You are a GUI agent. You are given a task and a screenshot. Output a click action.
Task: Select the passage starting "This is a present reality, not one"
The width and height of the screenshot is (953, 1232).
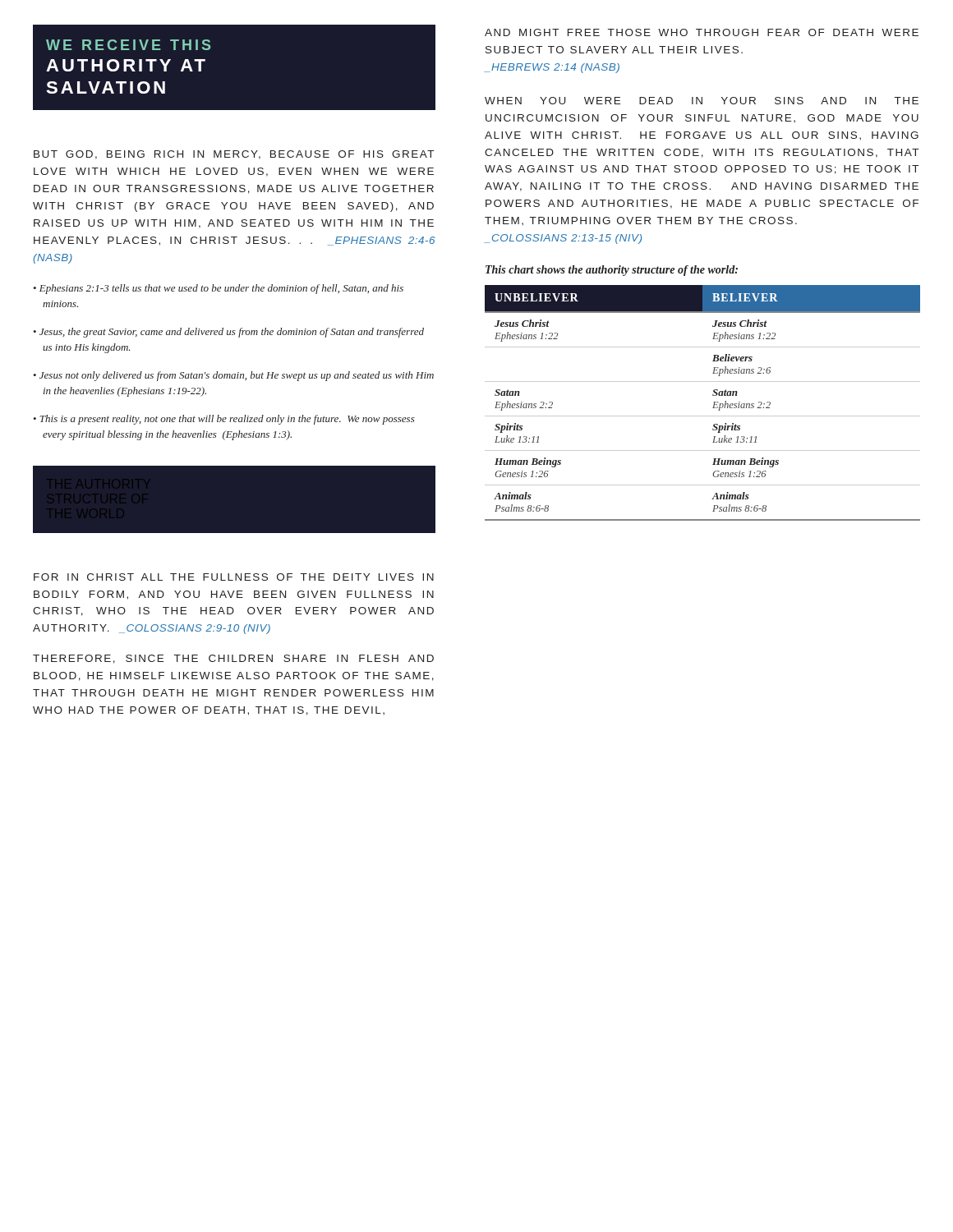coord(227,426)
